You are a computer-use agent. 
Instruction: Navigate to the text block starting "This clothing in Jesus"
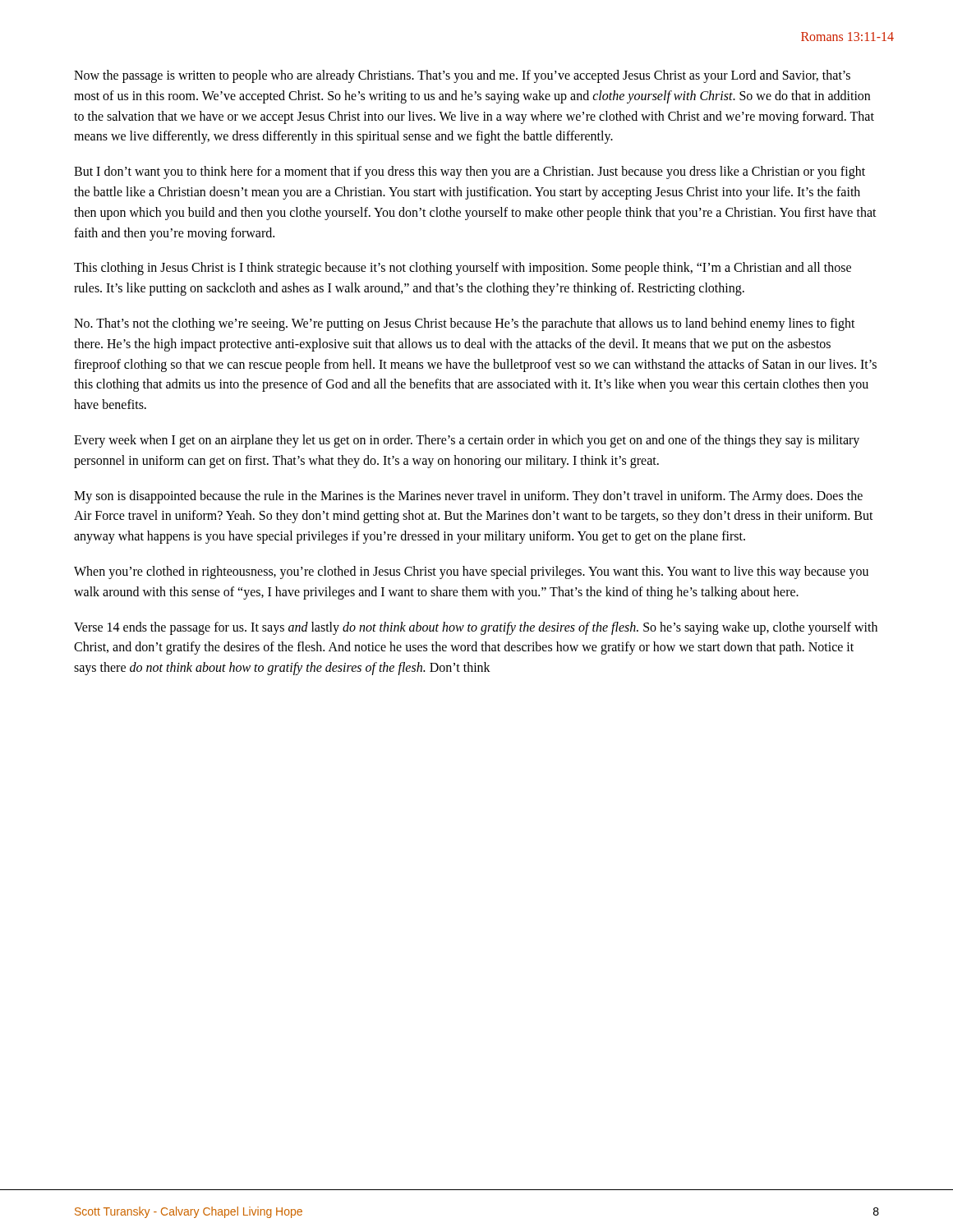pos(463,278)
